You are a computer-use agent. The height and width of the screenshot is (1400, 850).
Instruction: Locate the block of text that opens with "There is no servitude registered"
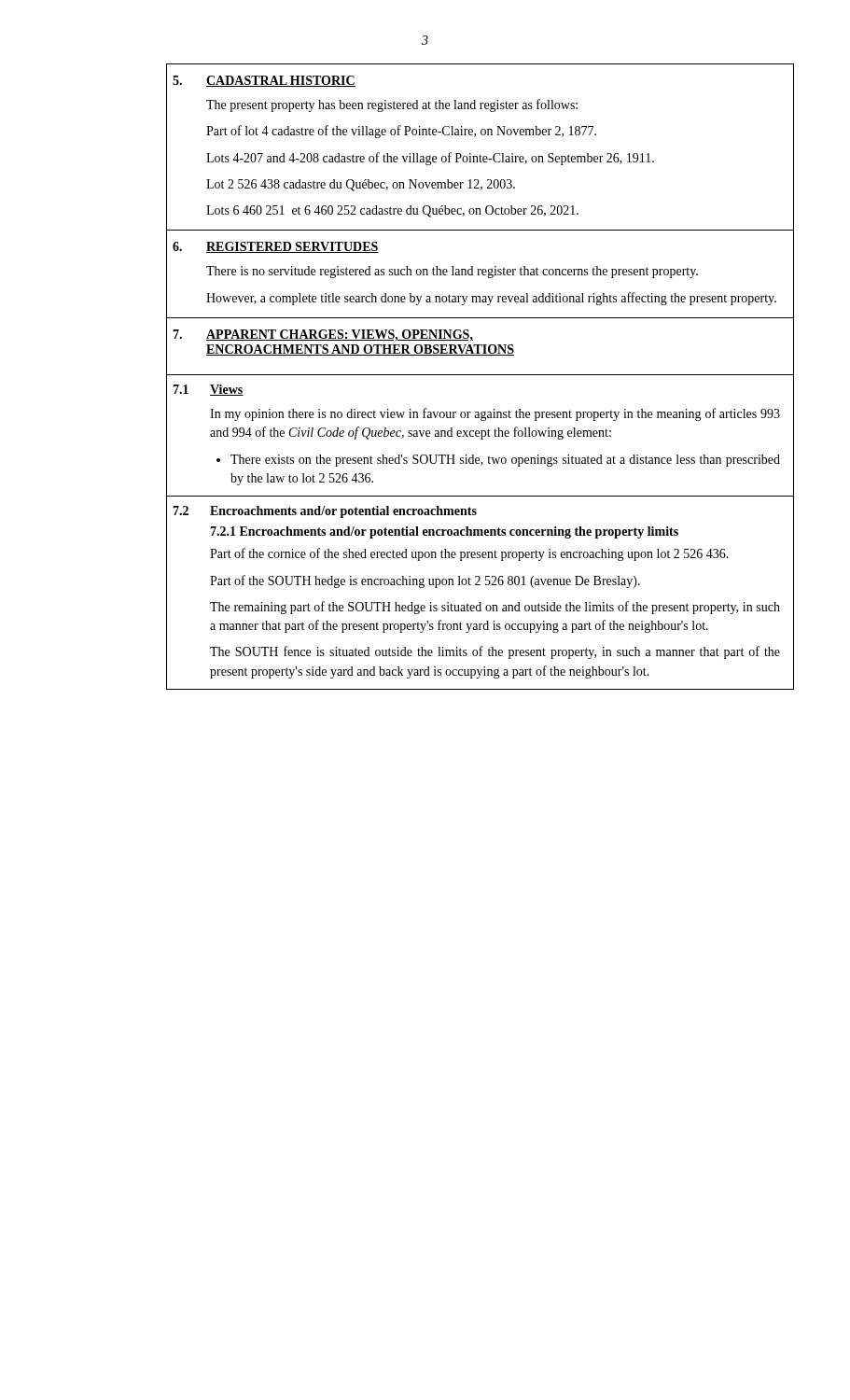pyautogui.click(x=452, y=272)
